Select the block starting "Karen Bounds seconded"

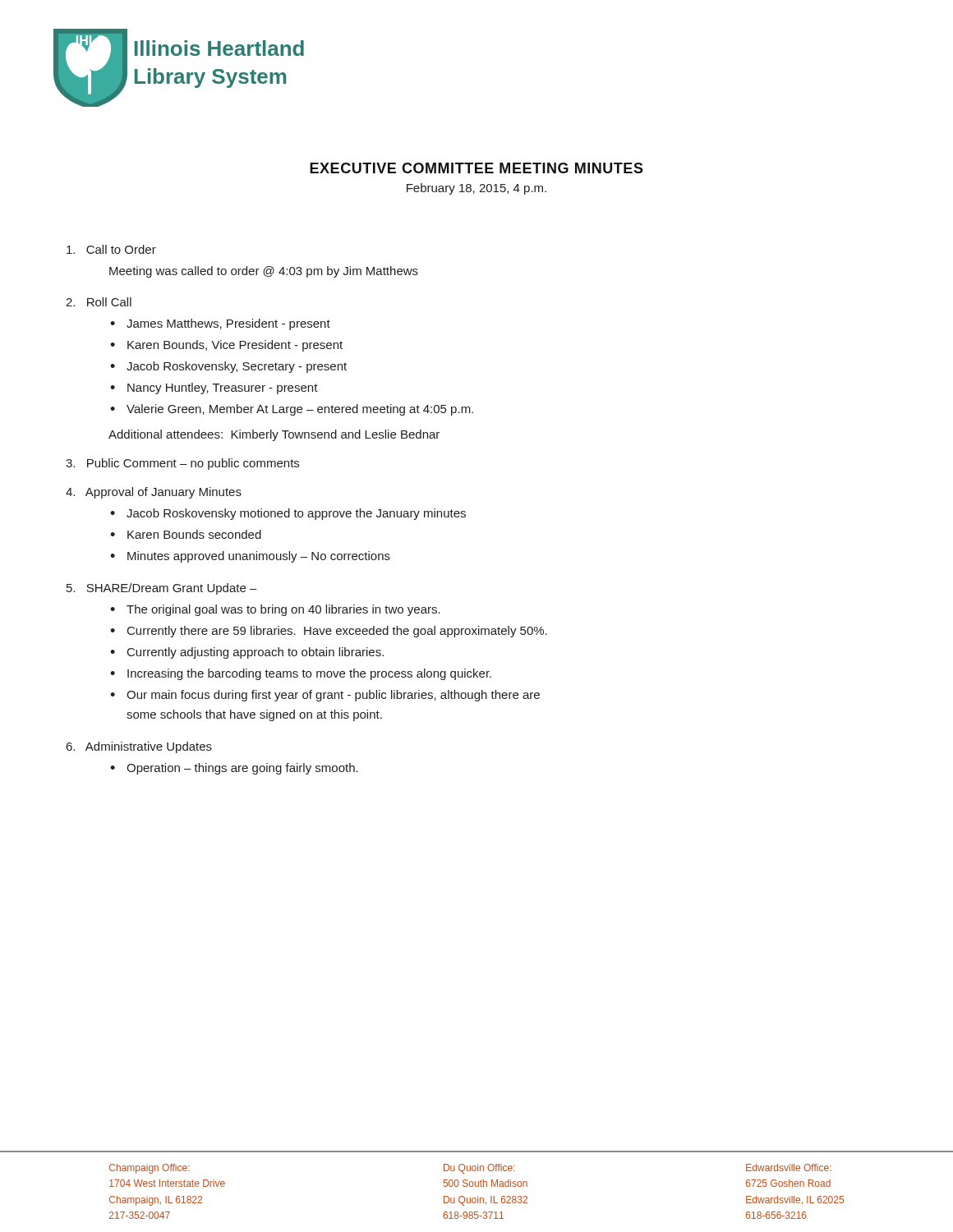click(x=194, y=535)
